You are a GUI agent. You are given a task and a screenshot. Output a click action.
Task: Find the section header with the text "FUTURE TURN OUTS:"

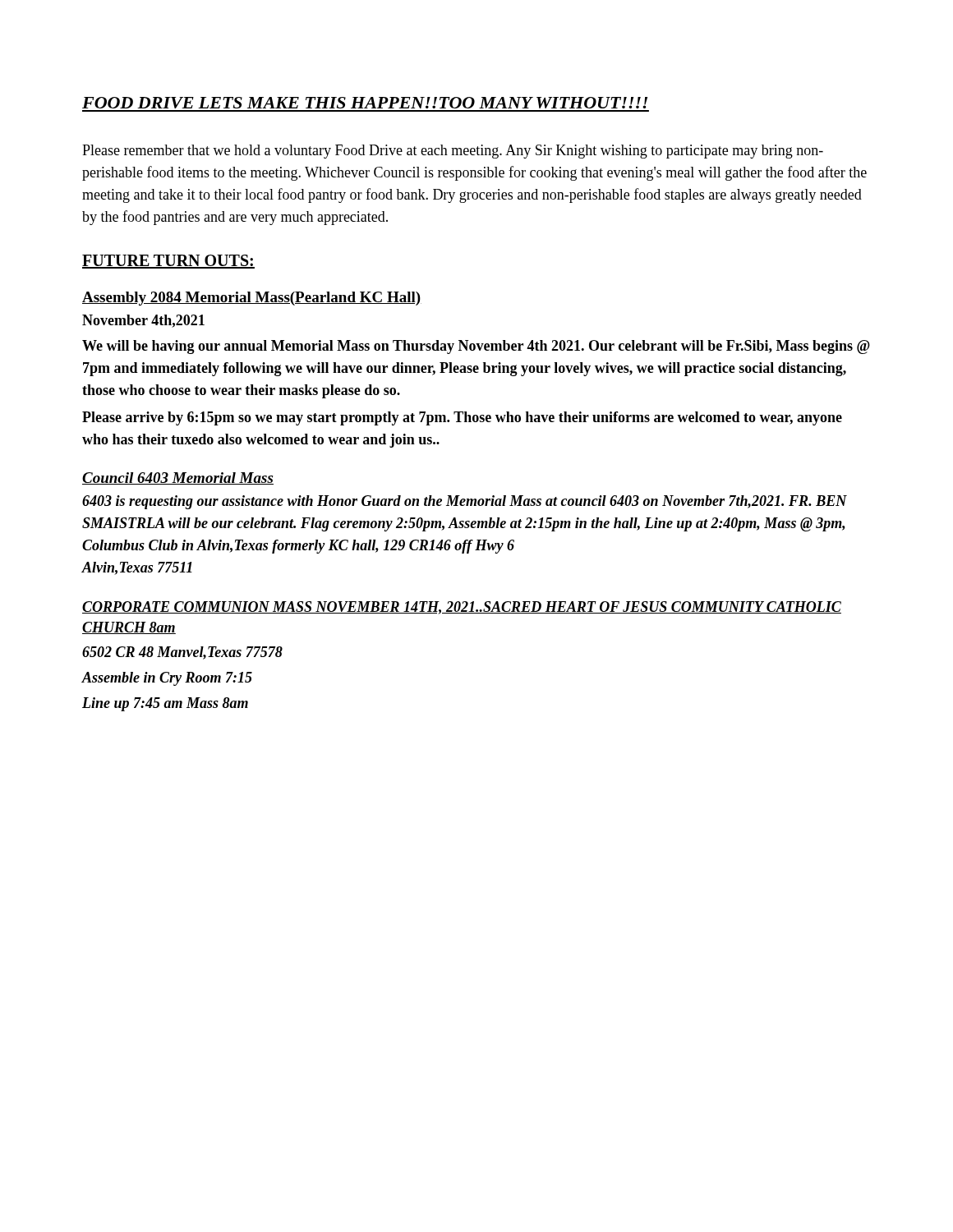[168, 260]
